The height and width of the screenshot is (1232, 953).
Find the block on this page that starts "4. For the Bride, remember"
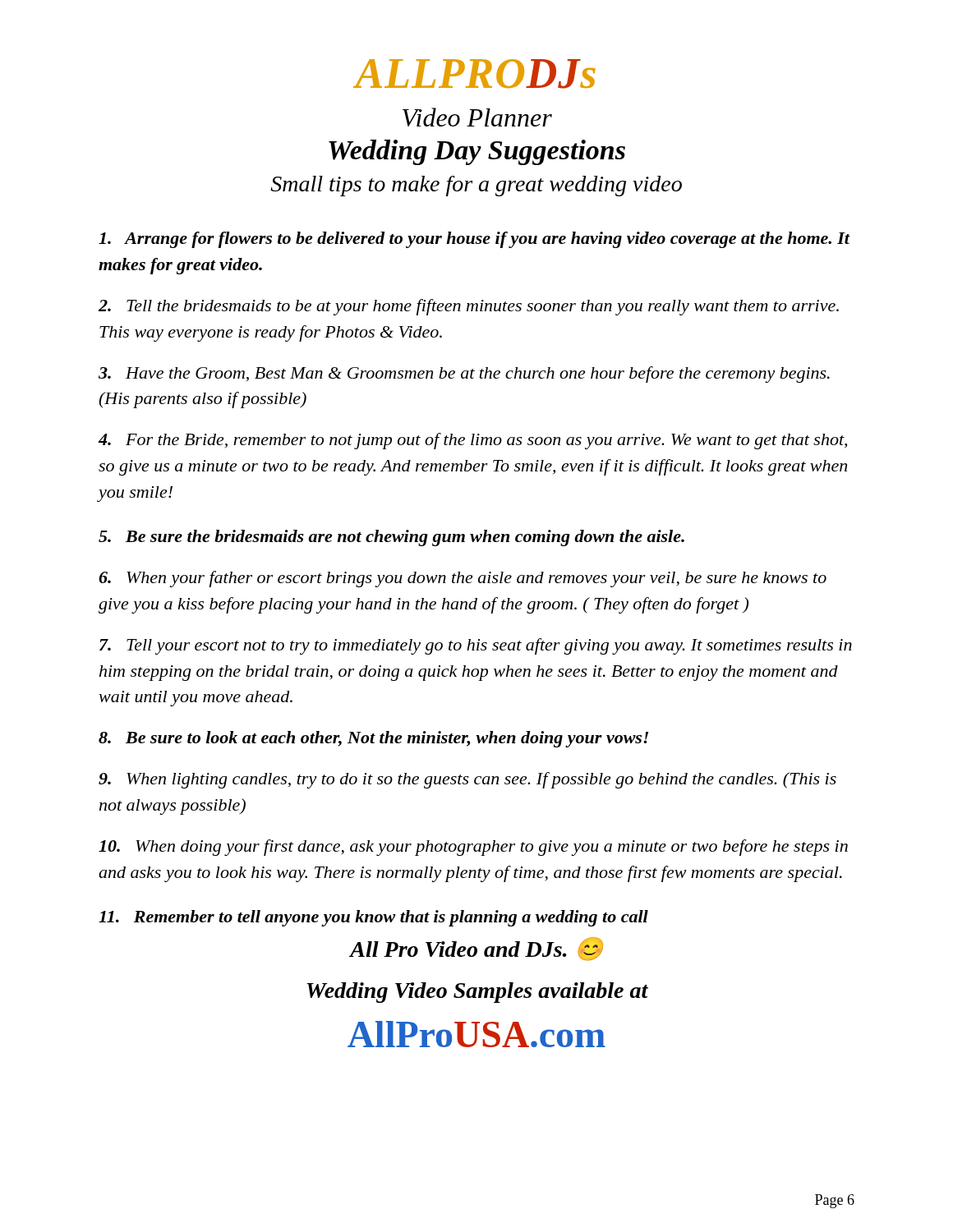pos(473,465)
